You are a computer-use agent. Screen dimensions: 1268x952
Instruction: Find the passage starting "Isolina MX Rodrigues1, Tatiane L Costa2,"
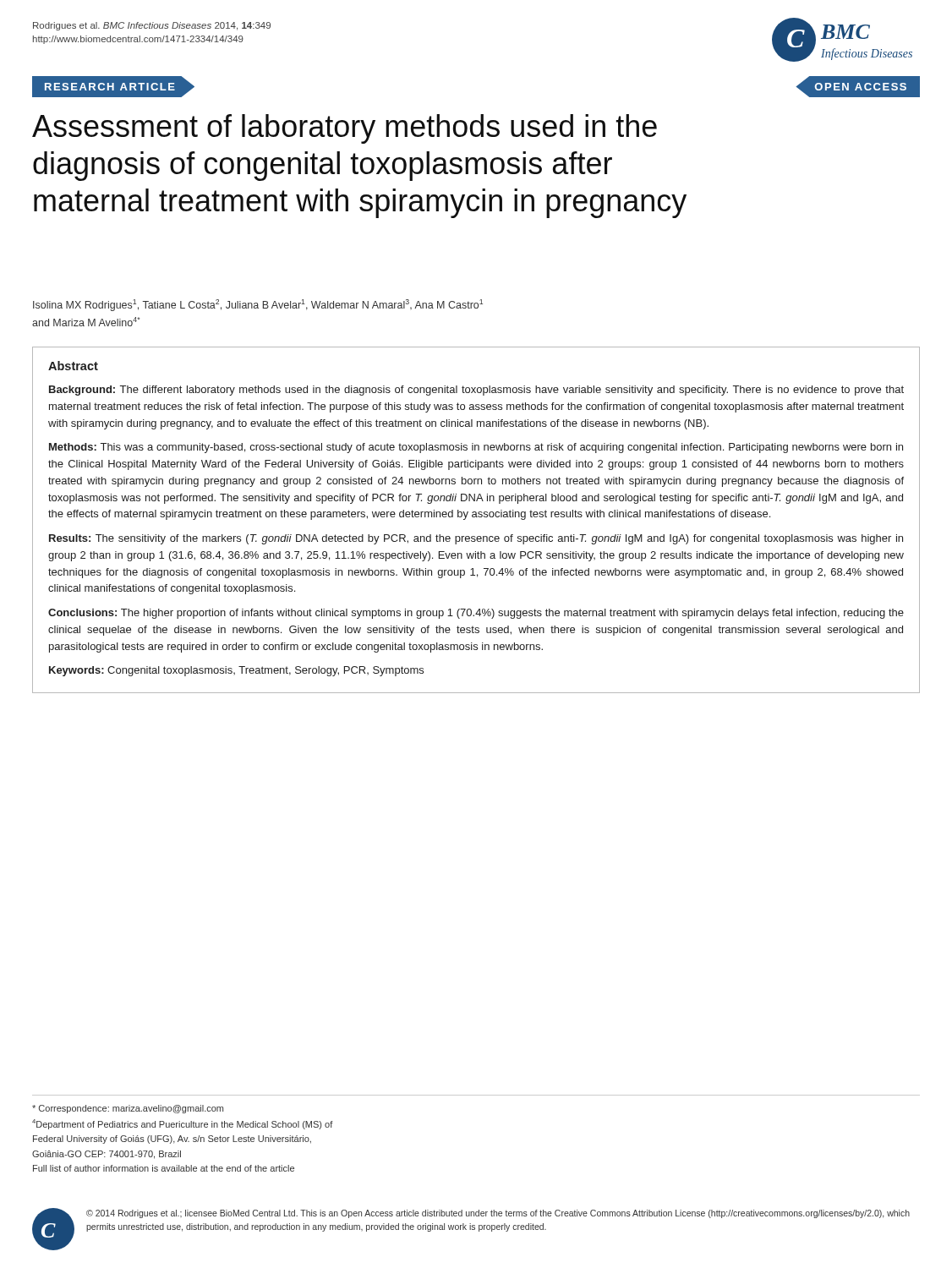click(x=258, y=313)
